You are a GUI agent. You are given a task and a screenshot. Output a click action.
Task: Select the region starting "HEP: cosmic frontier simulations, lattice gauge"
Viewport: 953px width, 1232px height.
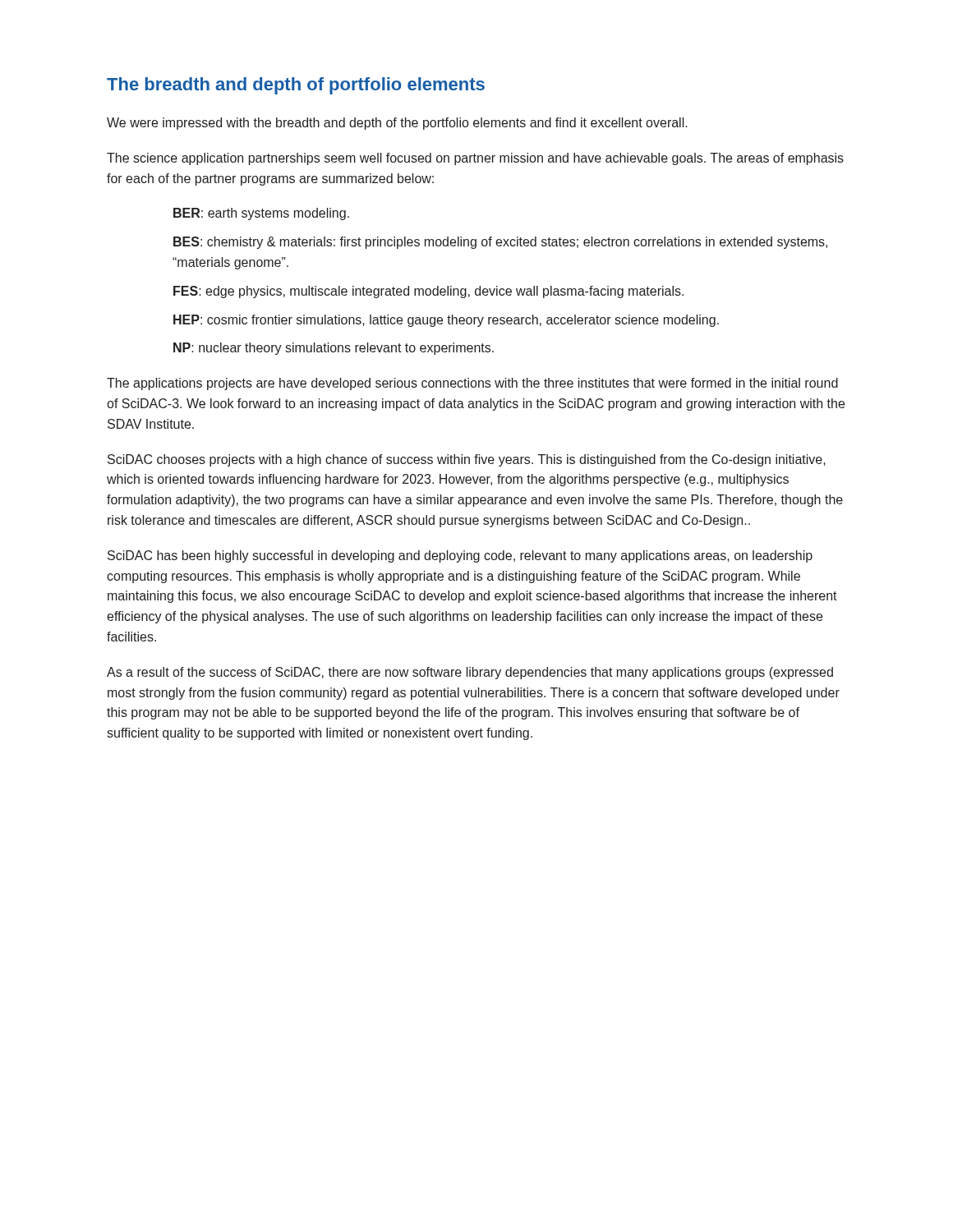pos(446,320)
